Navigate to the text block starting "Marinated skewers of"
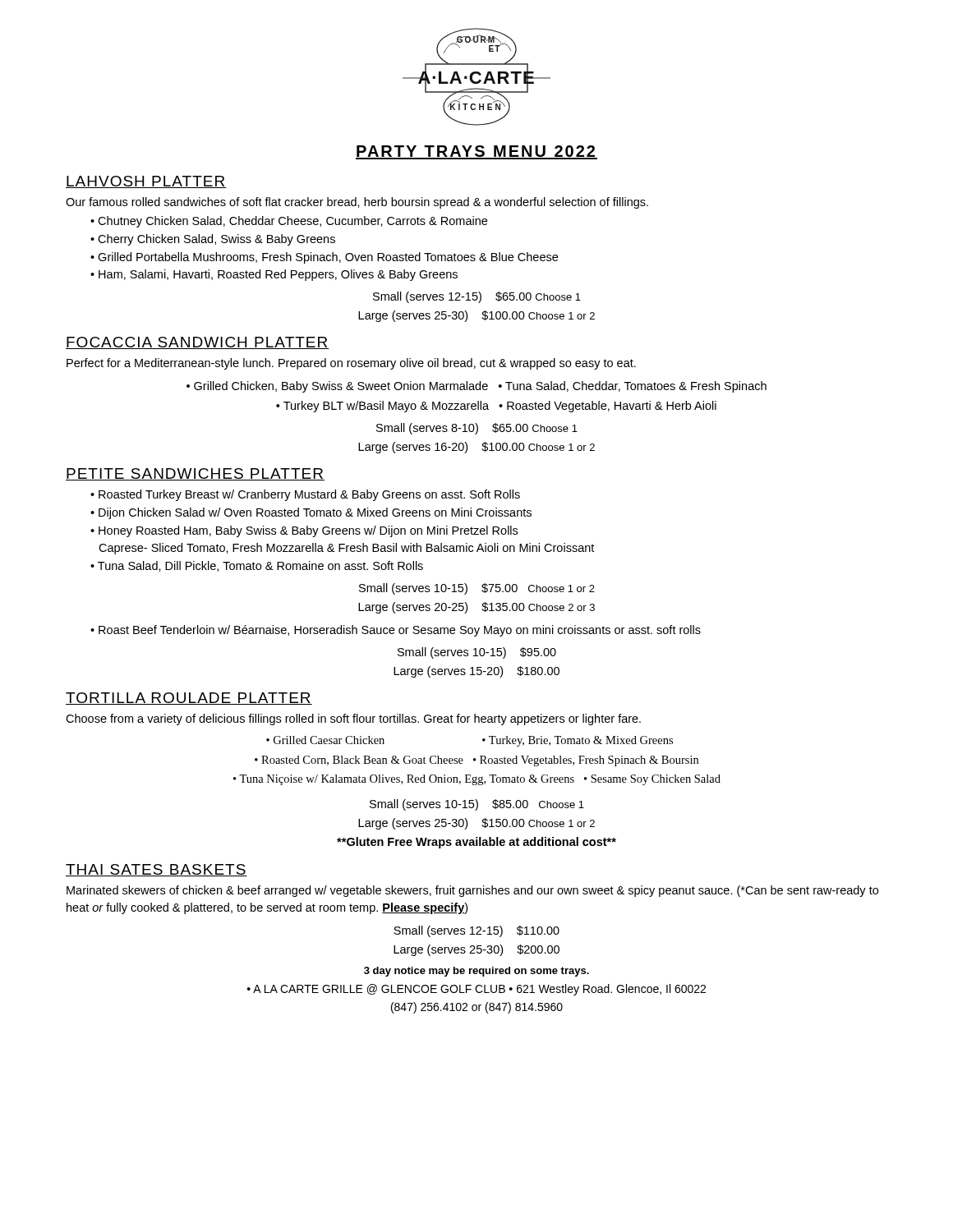The width and height of the screenshot is (953, 1232). click(472, 899)
